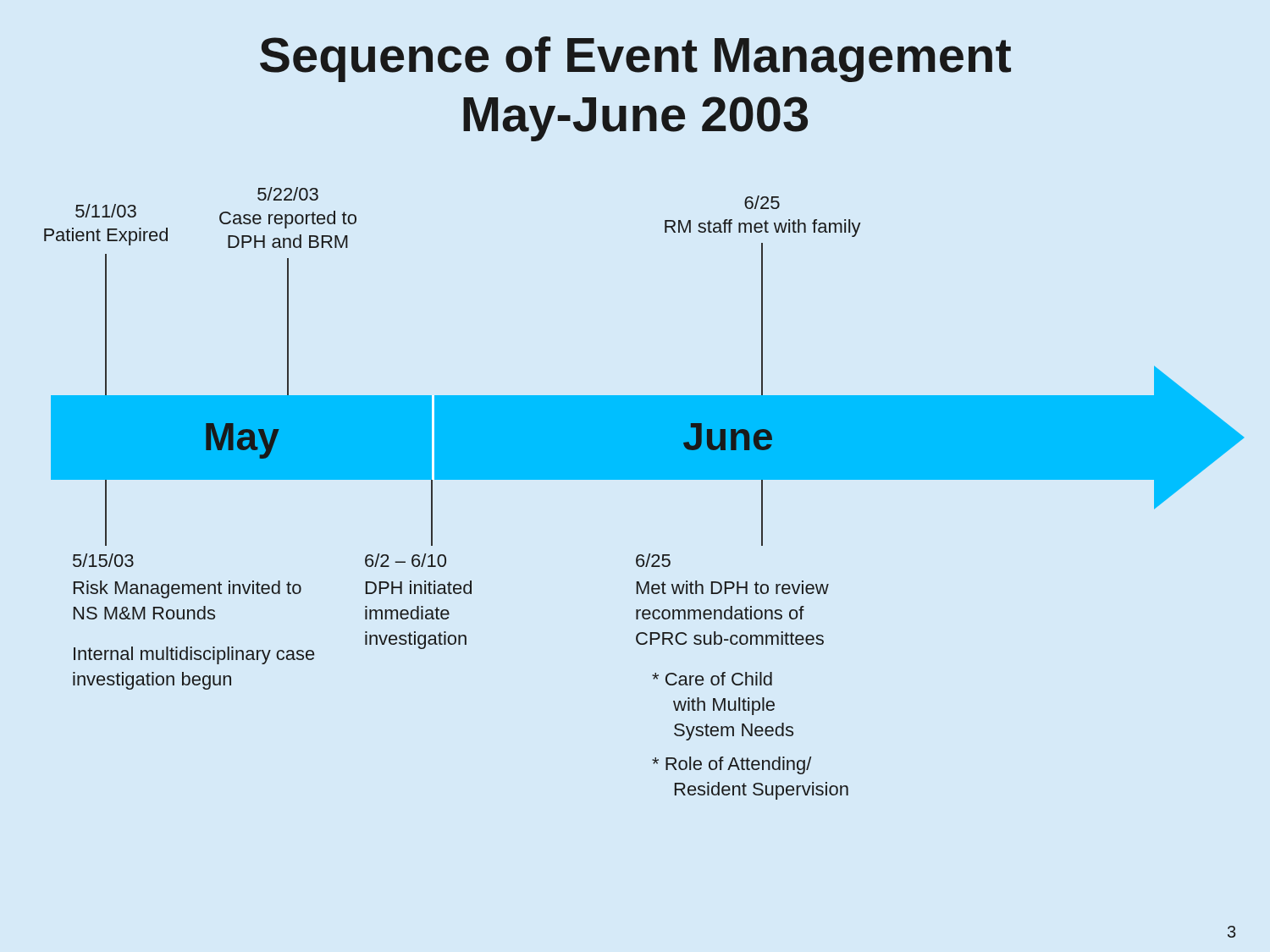The height and width of the screenshot is (952, 1270).
Task: Click a flowchart
Action: (635, 542)
